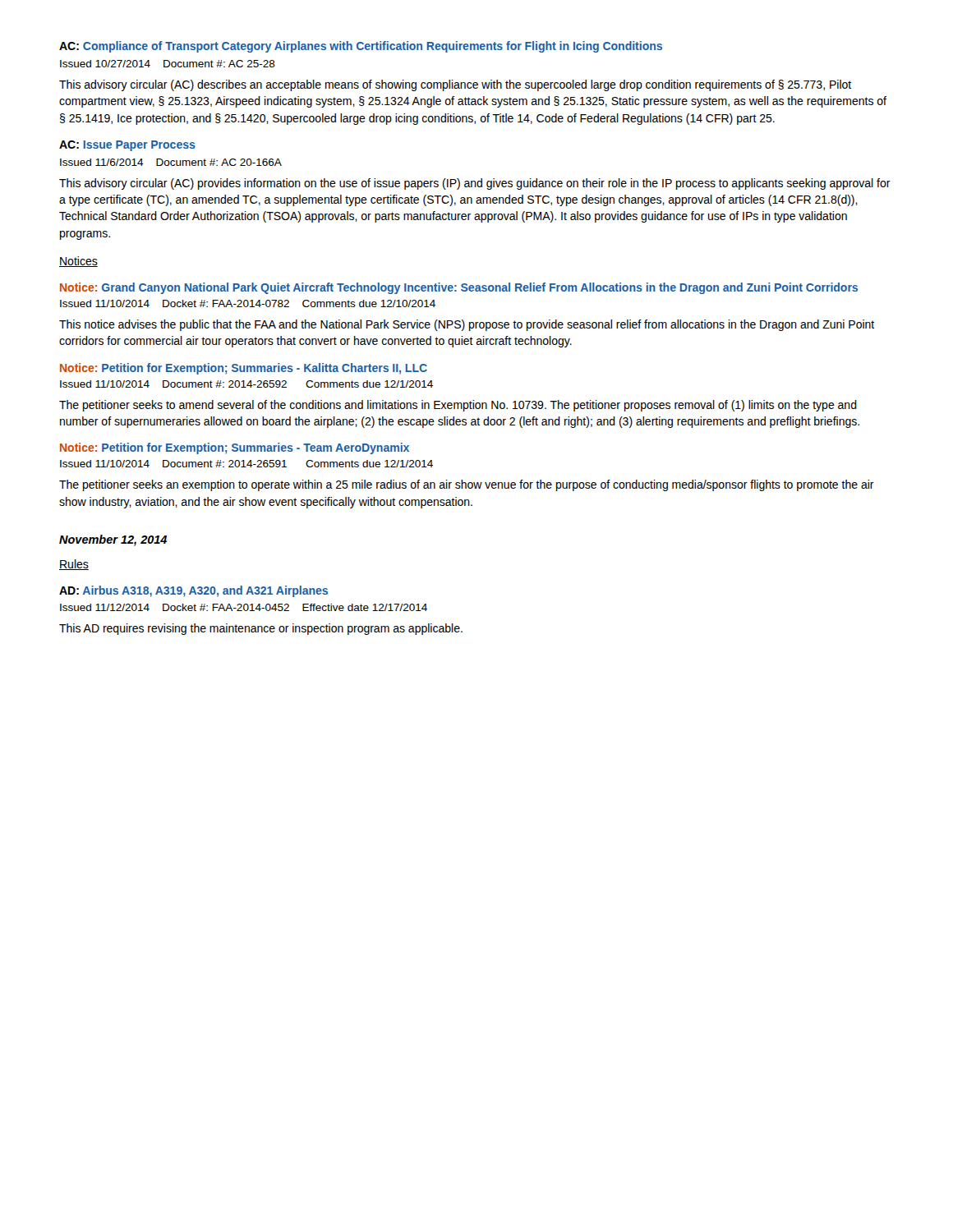Find the text block that says "Issued 11/10/2014 Docket #:"
This screenshot has height=1232, width=953.
pos(247,304)
